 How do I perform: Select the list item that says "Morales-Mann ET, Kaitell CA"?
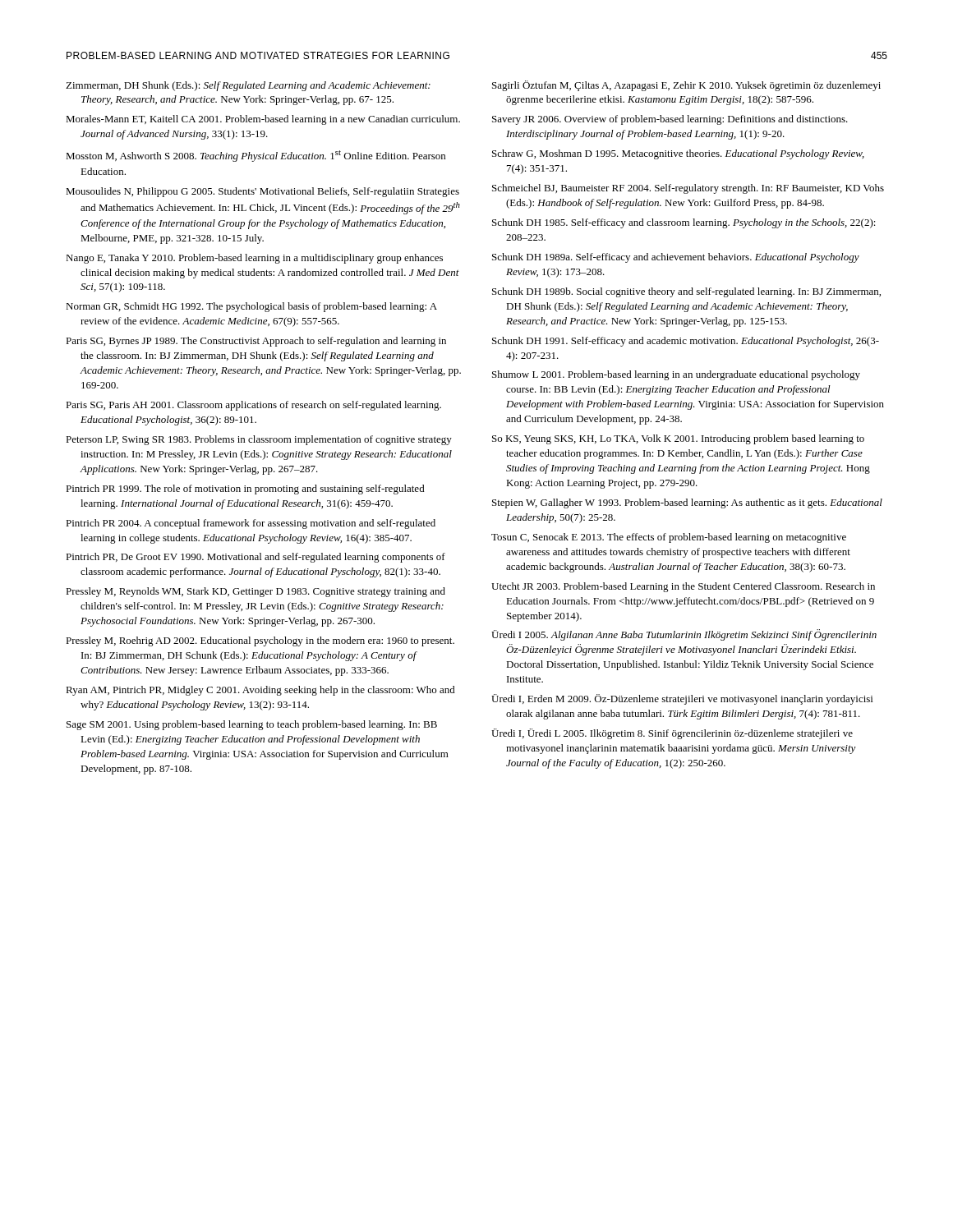click(263, 126)
